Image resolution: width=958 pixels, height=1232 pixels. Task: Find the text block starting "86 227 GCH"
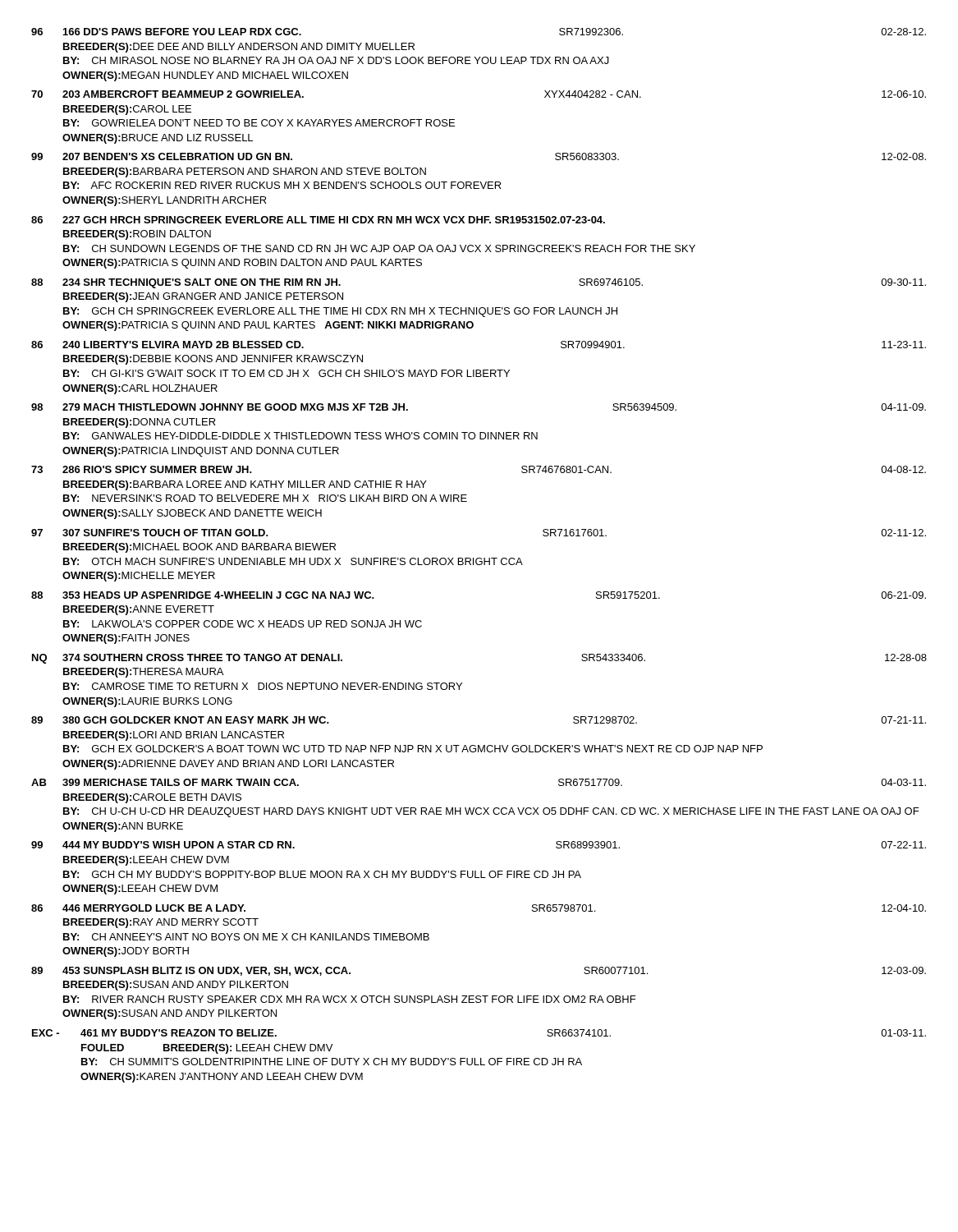pyautogui.click(x=479, y=241)
